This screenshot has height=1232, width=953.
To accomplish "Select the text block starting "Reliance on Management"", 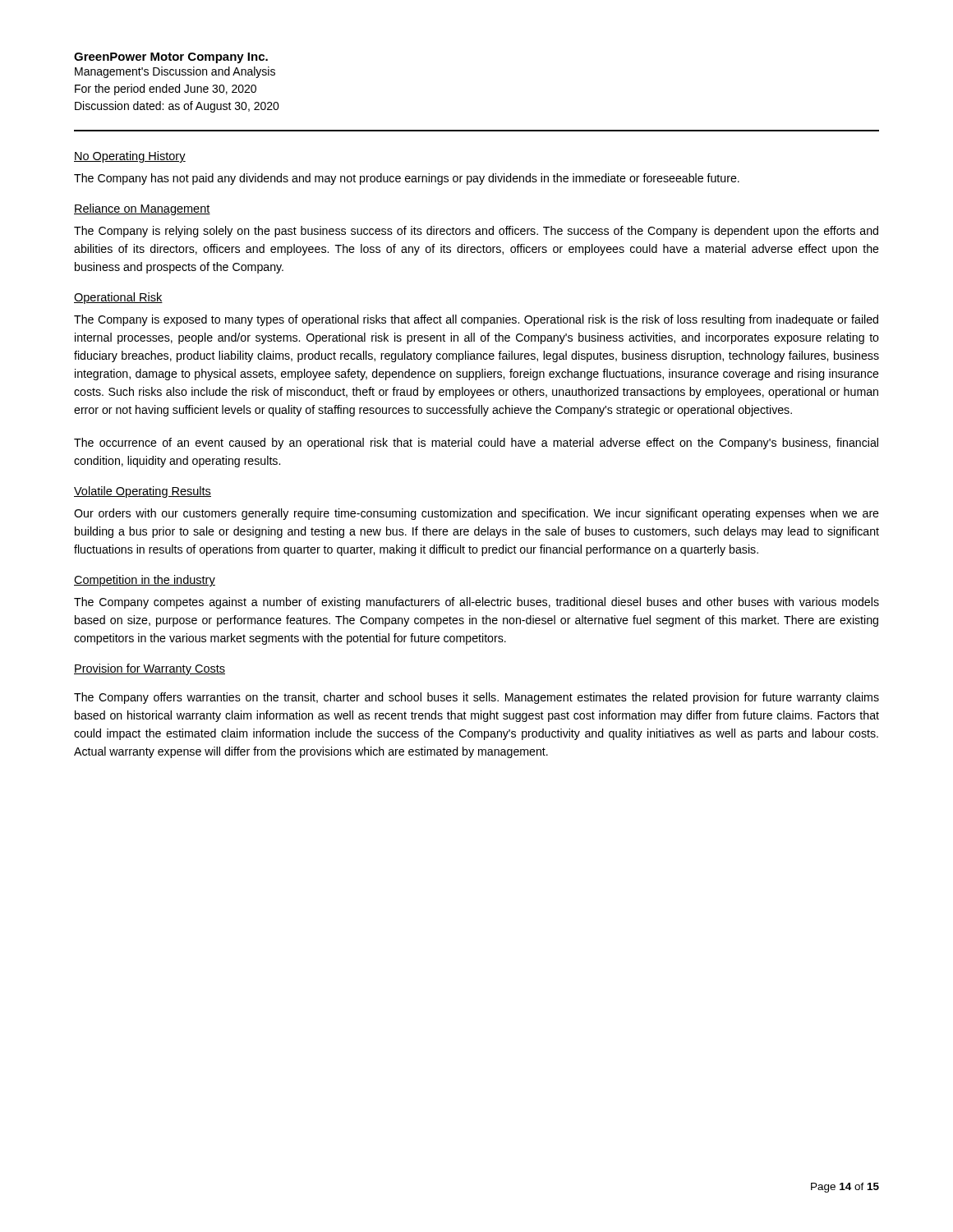I will 142,209.
